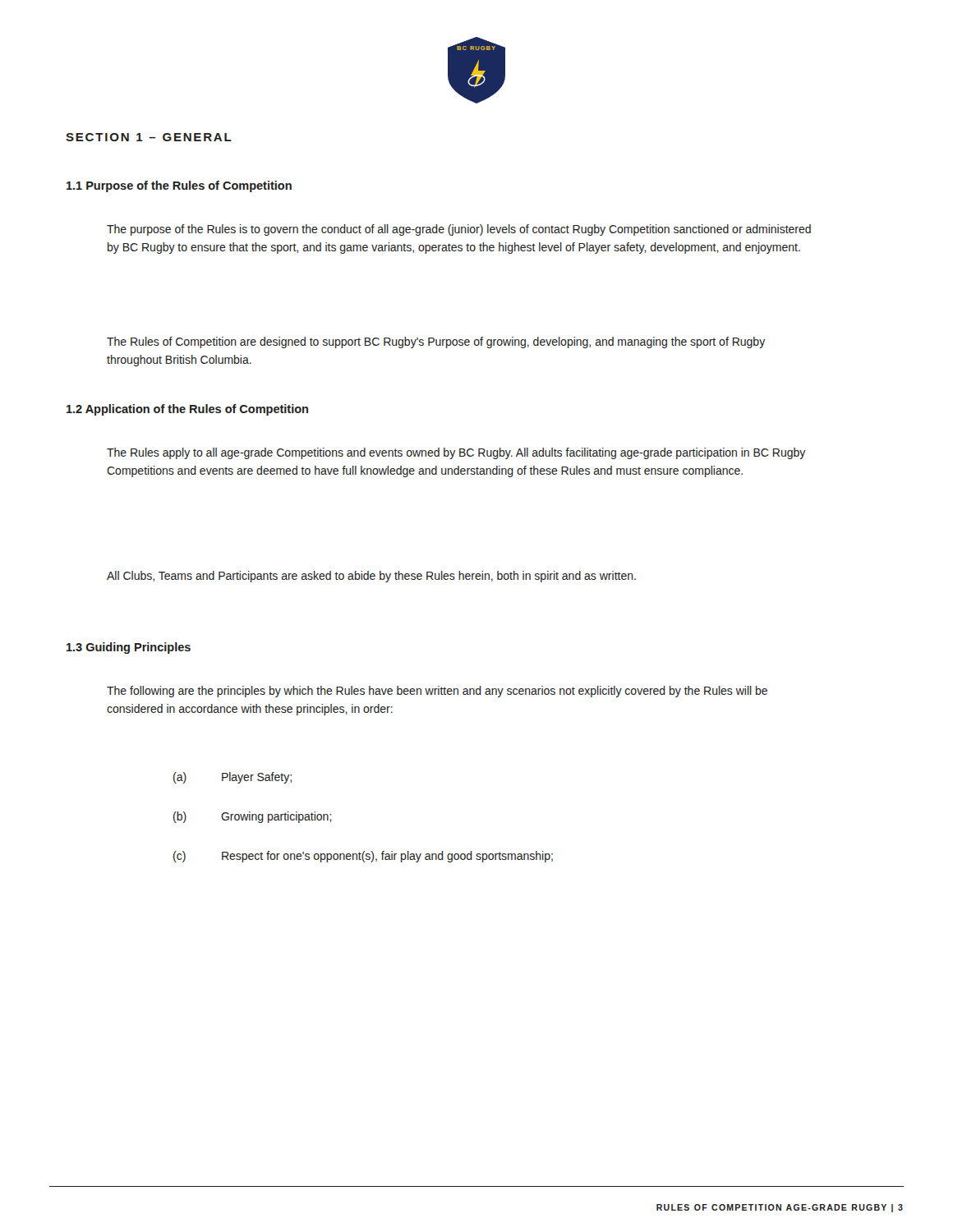Where is the passage that starts "The Rules of Competition are designed"?
953x1232 pixels.
pyautogui.click(x=436, y=351)
